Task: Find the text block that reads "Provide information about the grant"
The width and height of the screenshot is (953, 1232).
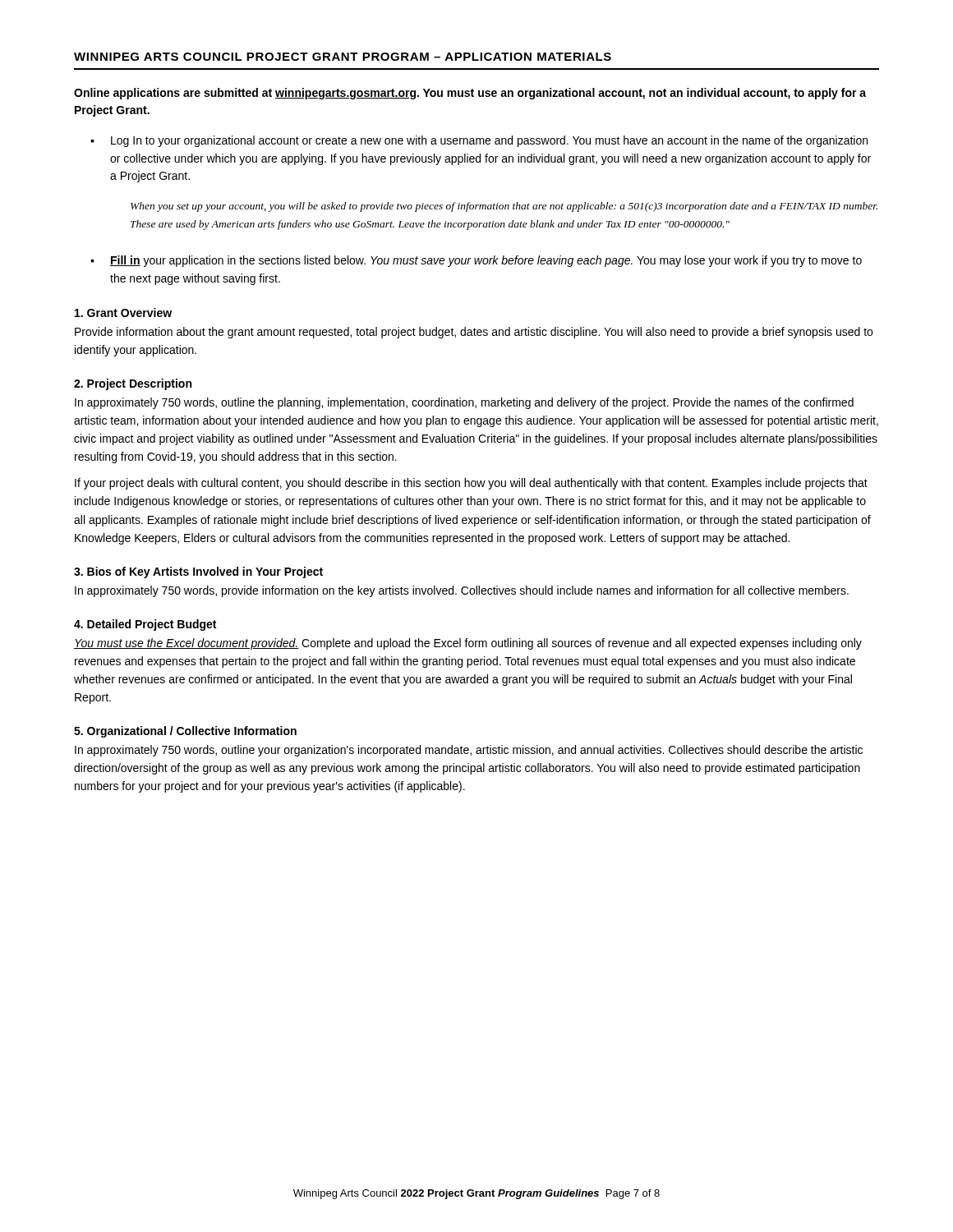Action: 474,341
